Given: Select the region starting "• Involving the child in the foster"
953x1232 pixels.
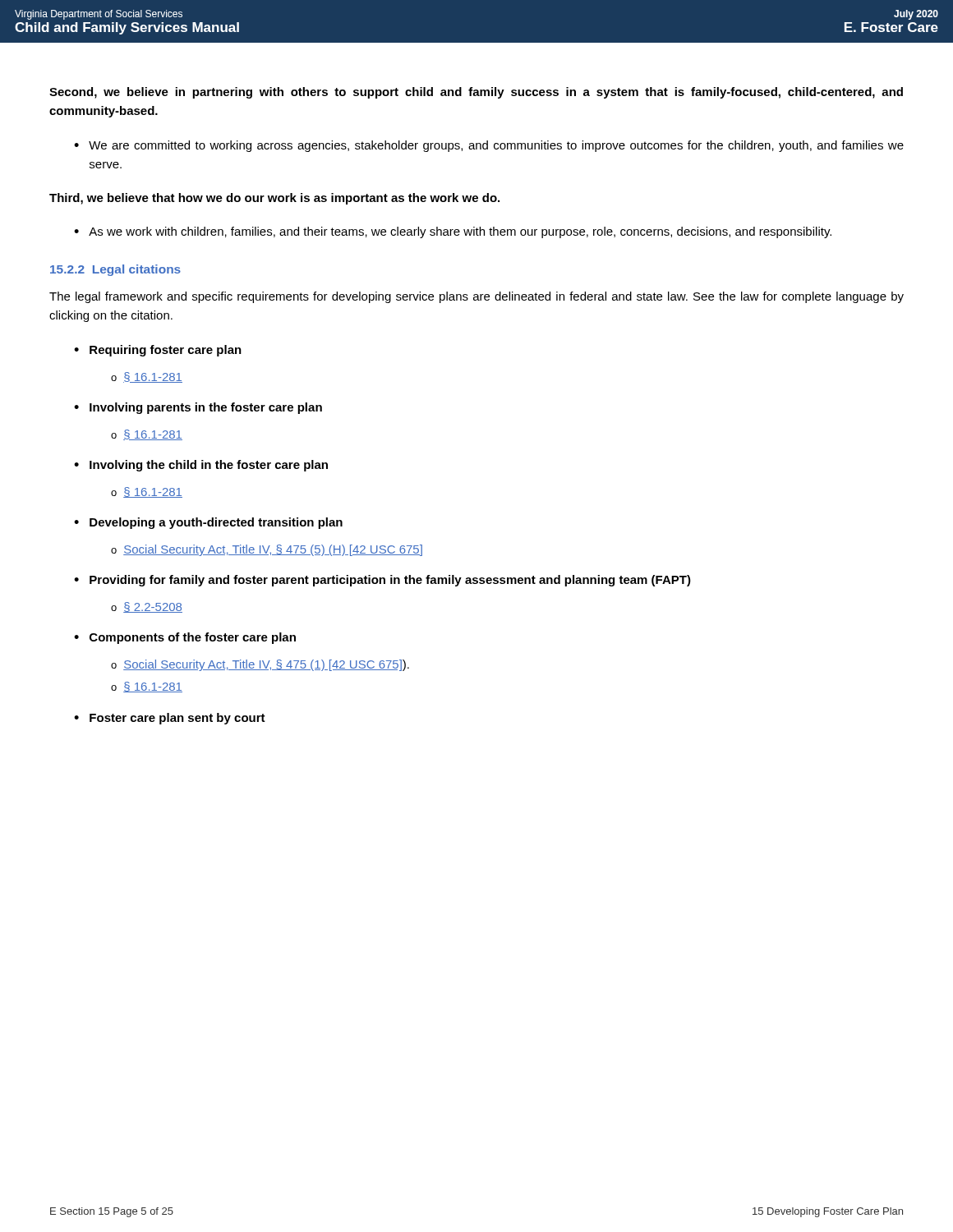Looking at the screenshot, I should pyautogui.click(x=201, y=466).
